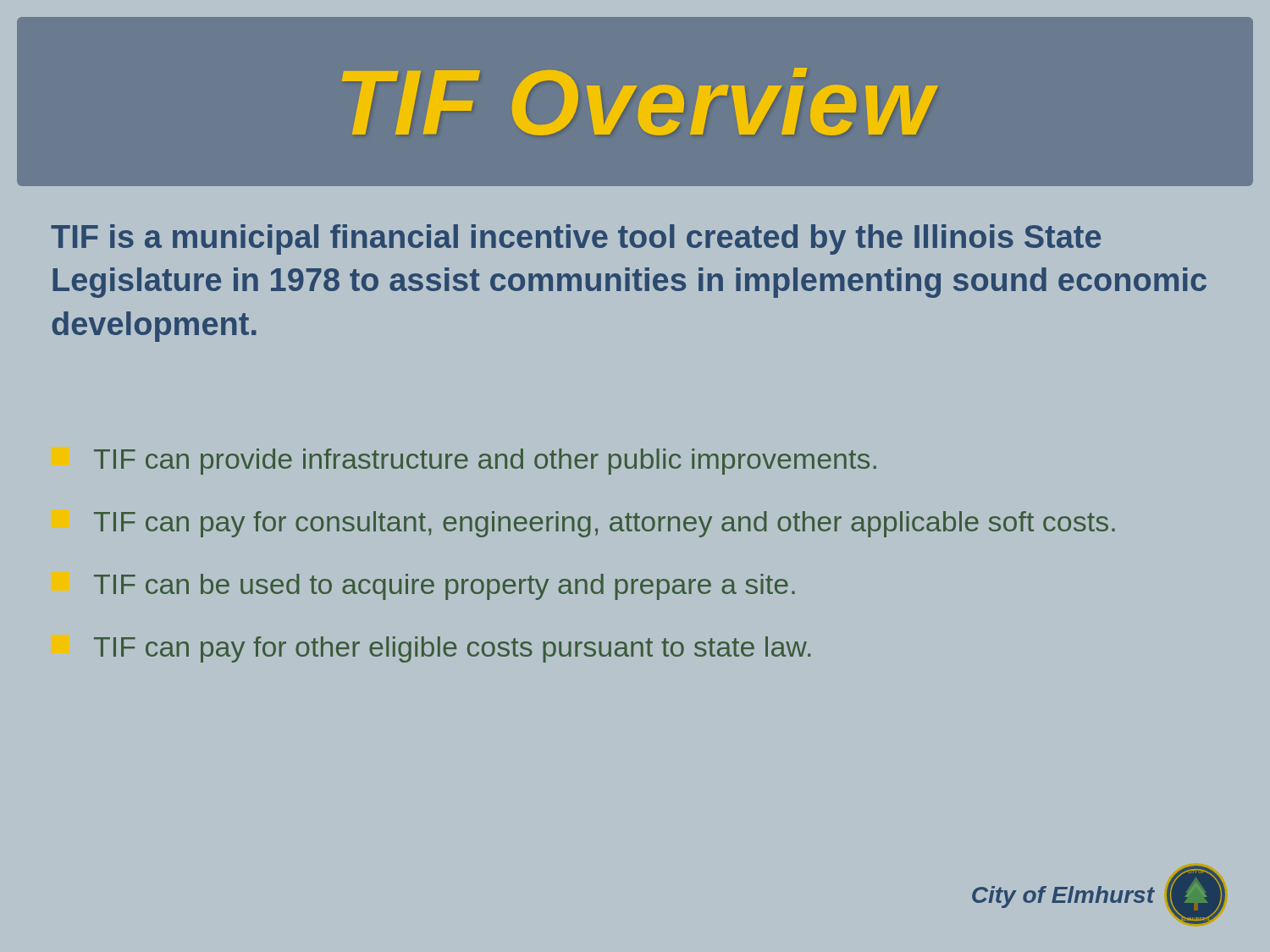Screen dimensions: 952x1270
Task: Locate the block of text that opens with "TIF is a"
Action: [x=629, y=280]
